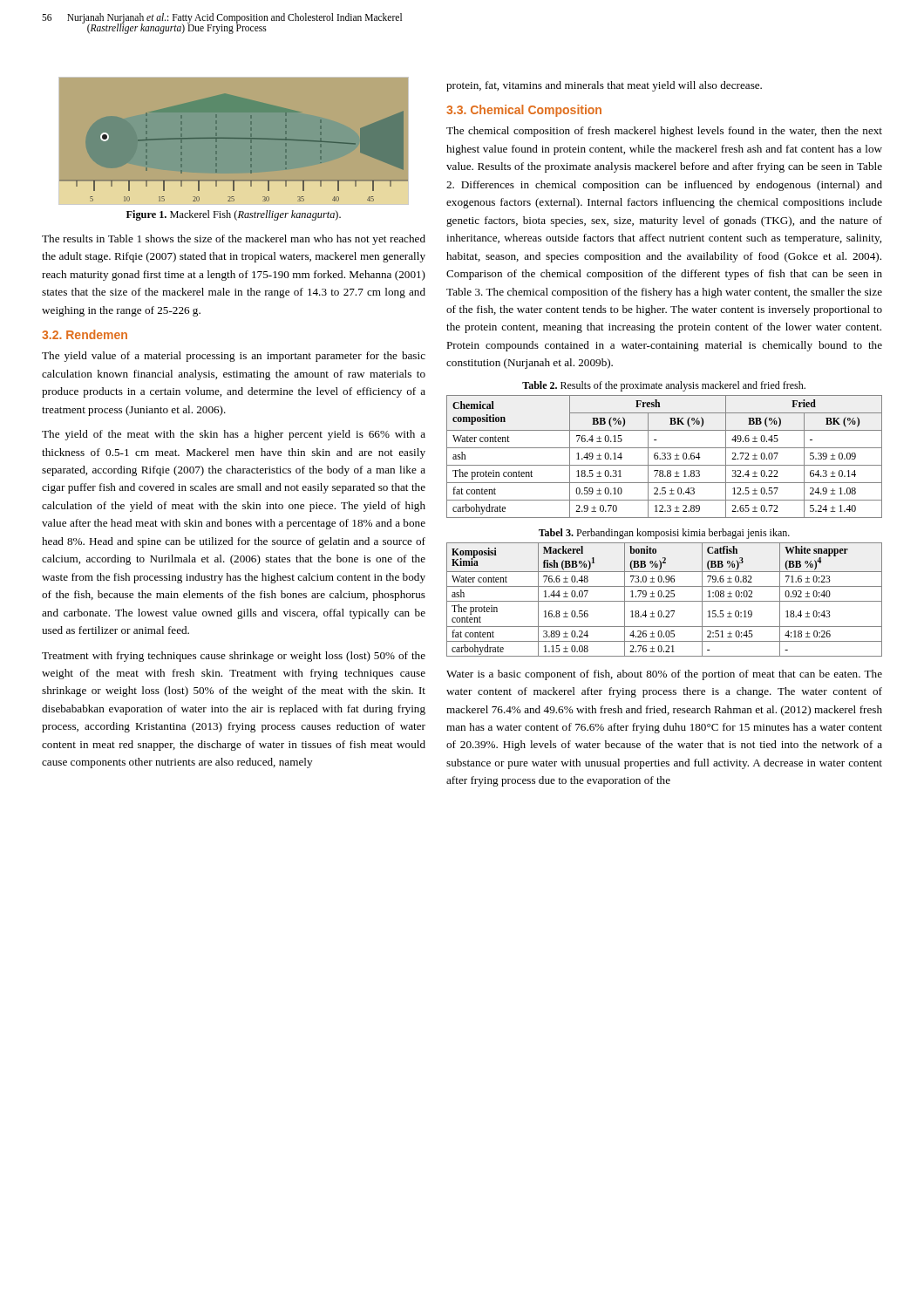Where does it say "3.2. Rendemen"?
The height and width of the screenshot is (1308, 924).
(x=85, y=335)
